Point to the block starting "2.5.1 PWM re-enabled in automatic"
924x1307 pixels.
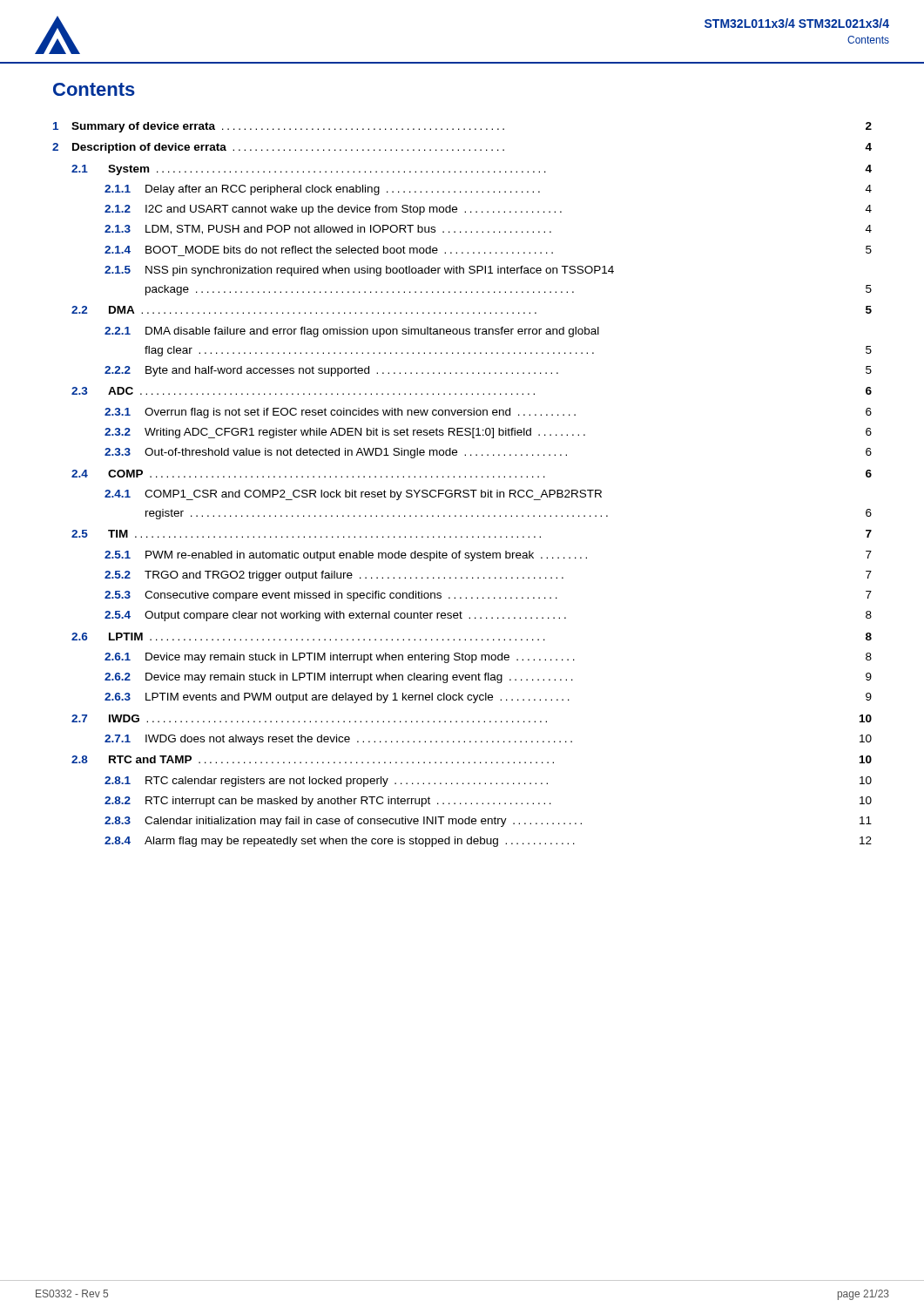(488, 555)
